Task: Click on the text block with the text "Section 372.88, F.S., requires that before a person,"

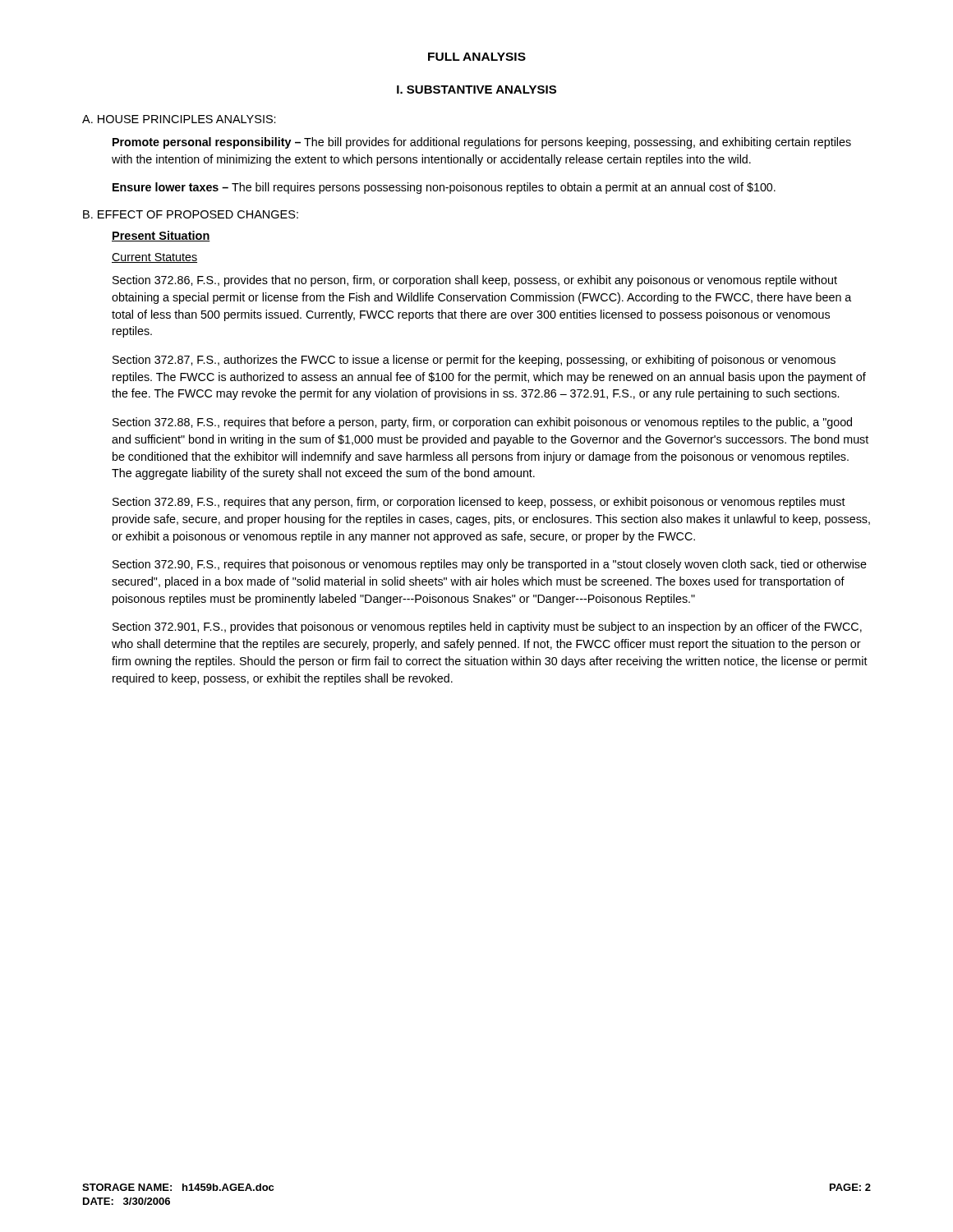Action: point(490,448)
